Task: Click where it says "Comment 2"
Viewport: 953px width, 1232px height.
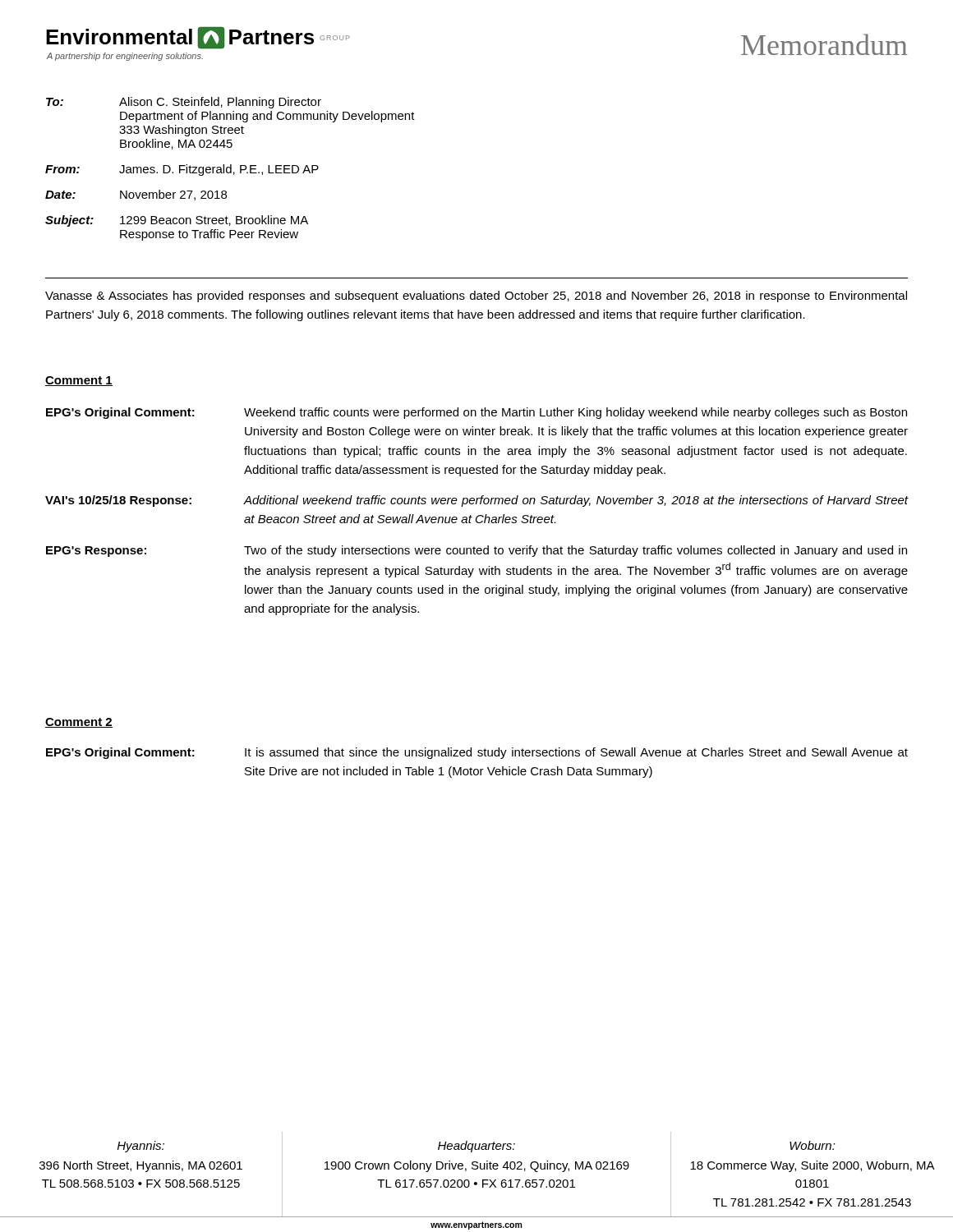Action: (79, 722)
